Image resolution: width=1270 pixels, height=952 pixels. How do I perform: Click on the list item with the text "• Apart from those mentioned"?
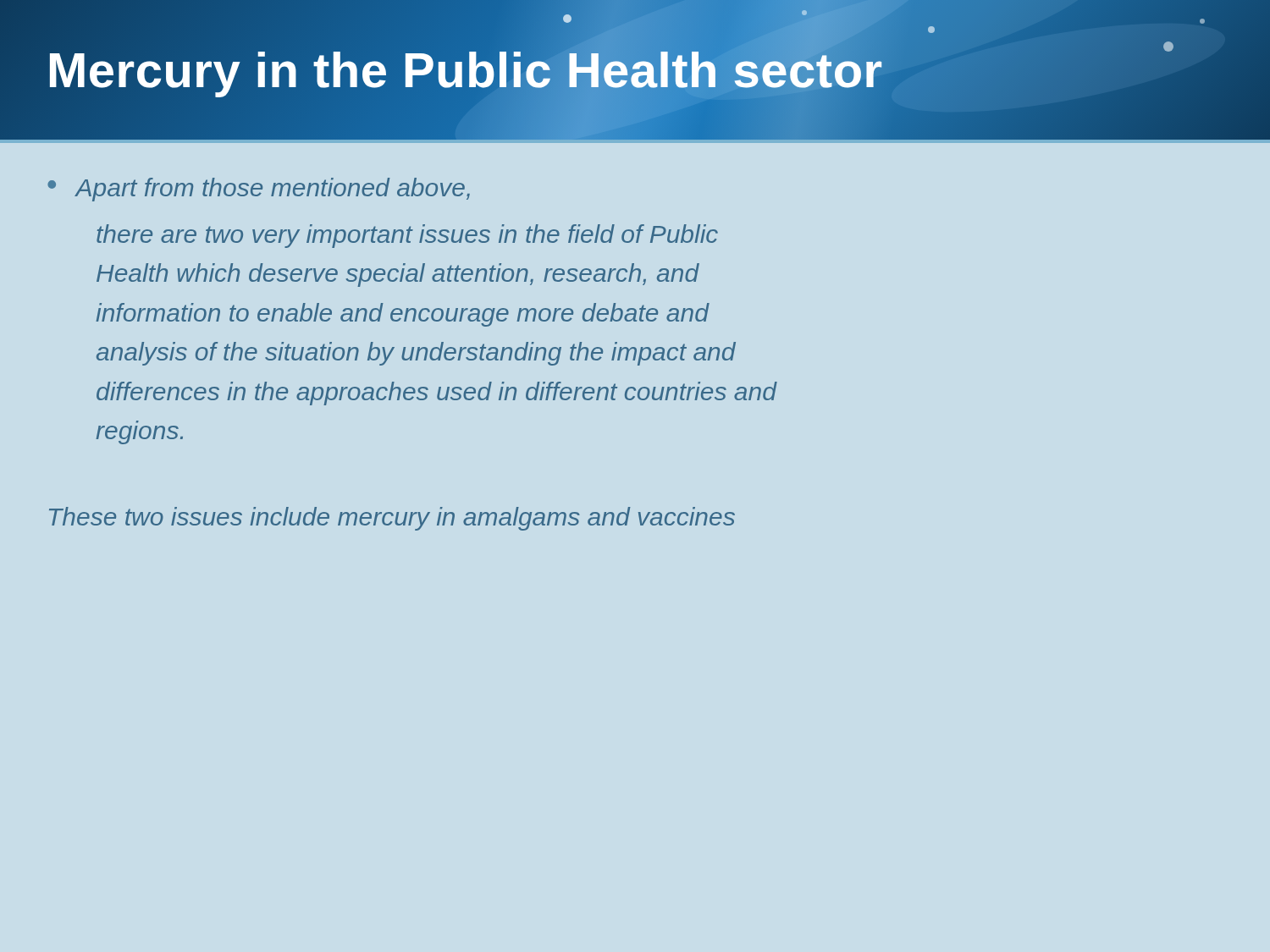coord(635,310)
